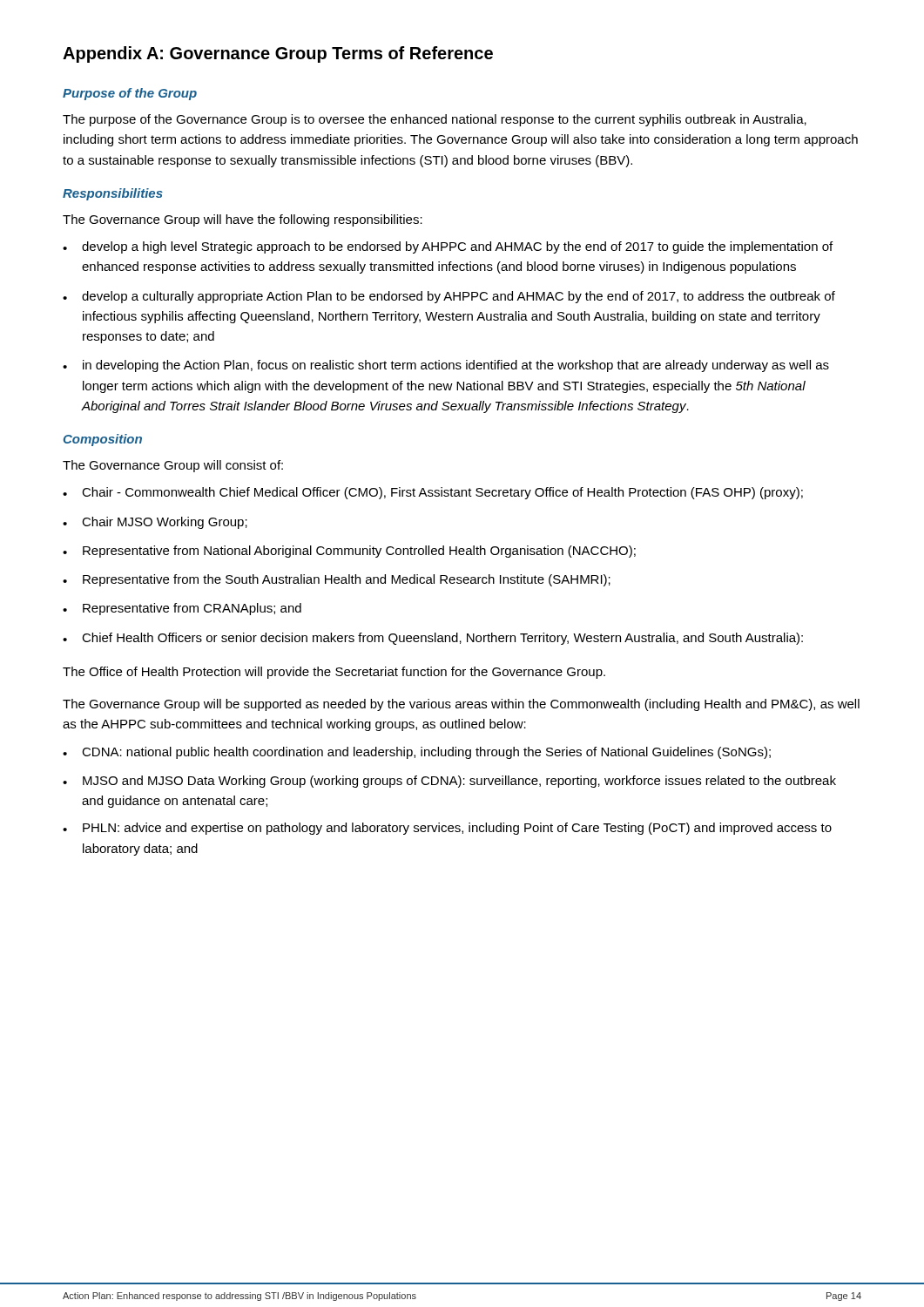Viewport: 924px width, 1307px height.
Task: Click on the list item that says "• Chief Health Officers or senior"
Action: pos(433,638)
